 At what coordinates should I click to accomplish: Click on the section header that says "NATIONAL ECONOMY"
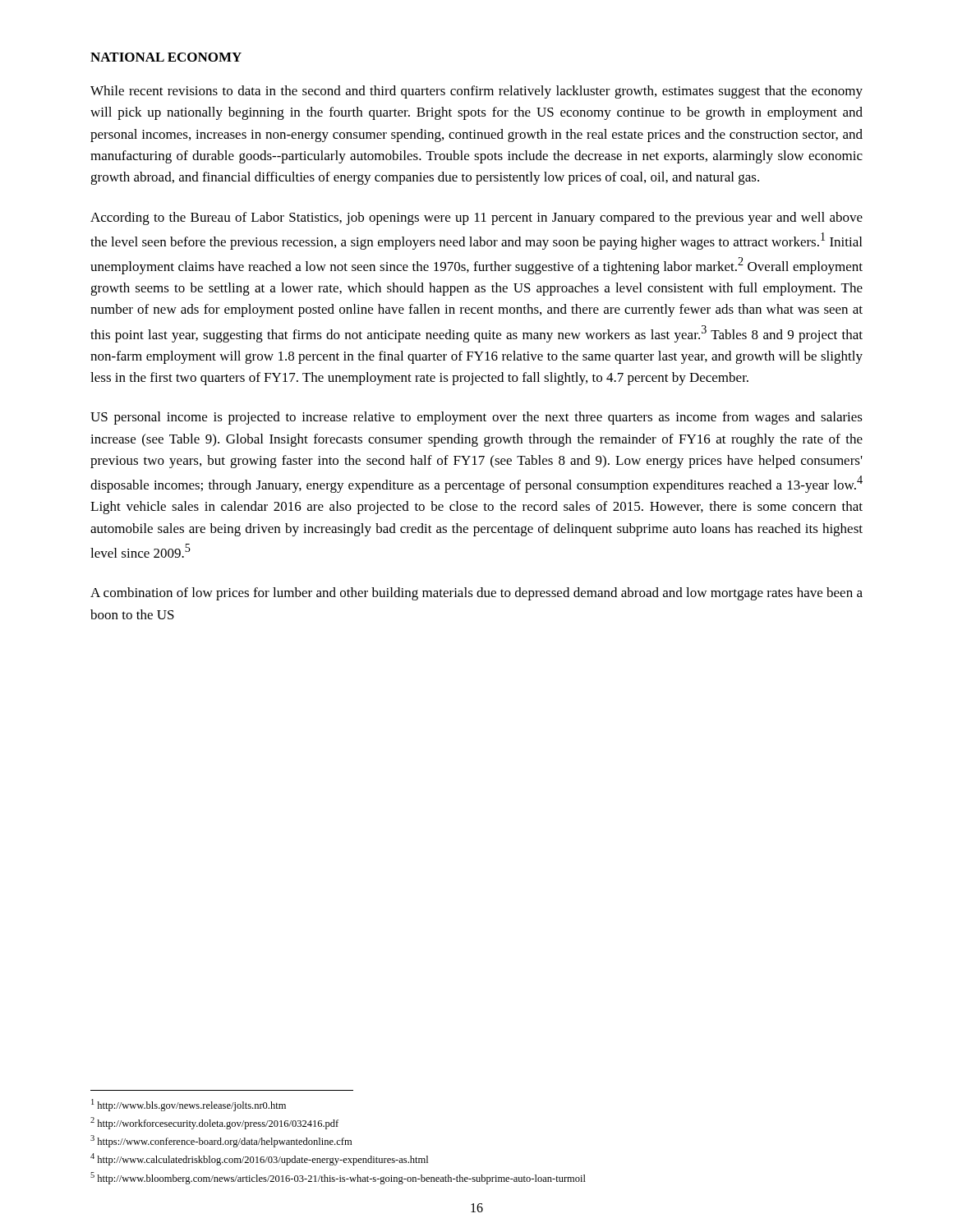[x=166, y=57]
